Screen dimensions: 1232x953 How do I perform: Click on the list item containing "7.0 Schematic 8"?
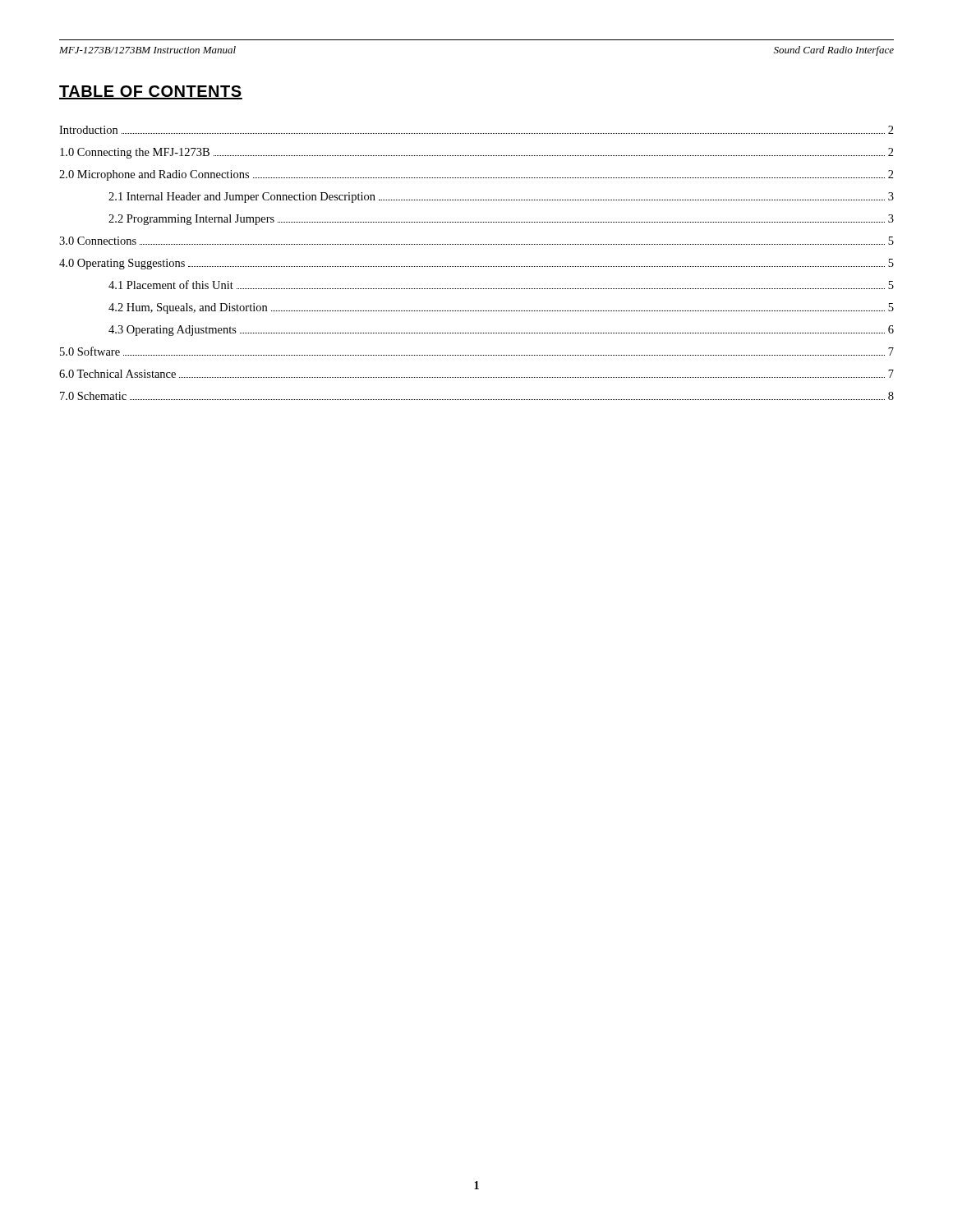pos(476,396)
